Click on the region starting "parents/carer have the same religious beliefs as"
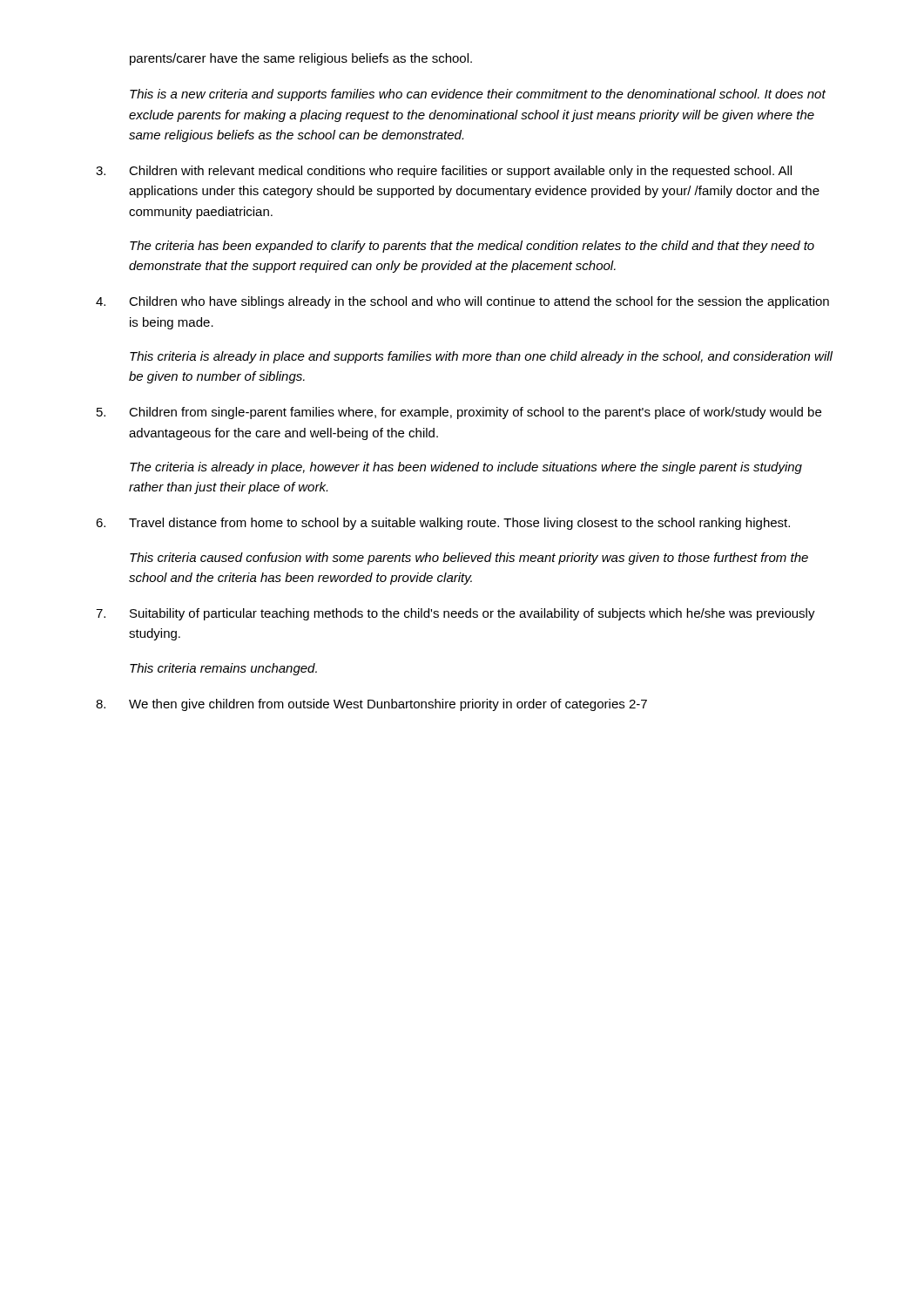924x1307 pixels. pos(301,58)
